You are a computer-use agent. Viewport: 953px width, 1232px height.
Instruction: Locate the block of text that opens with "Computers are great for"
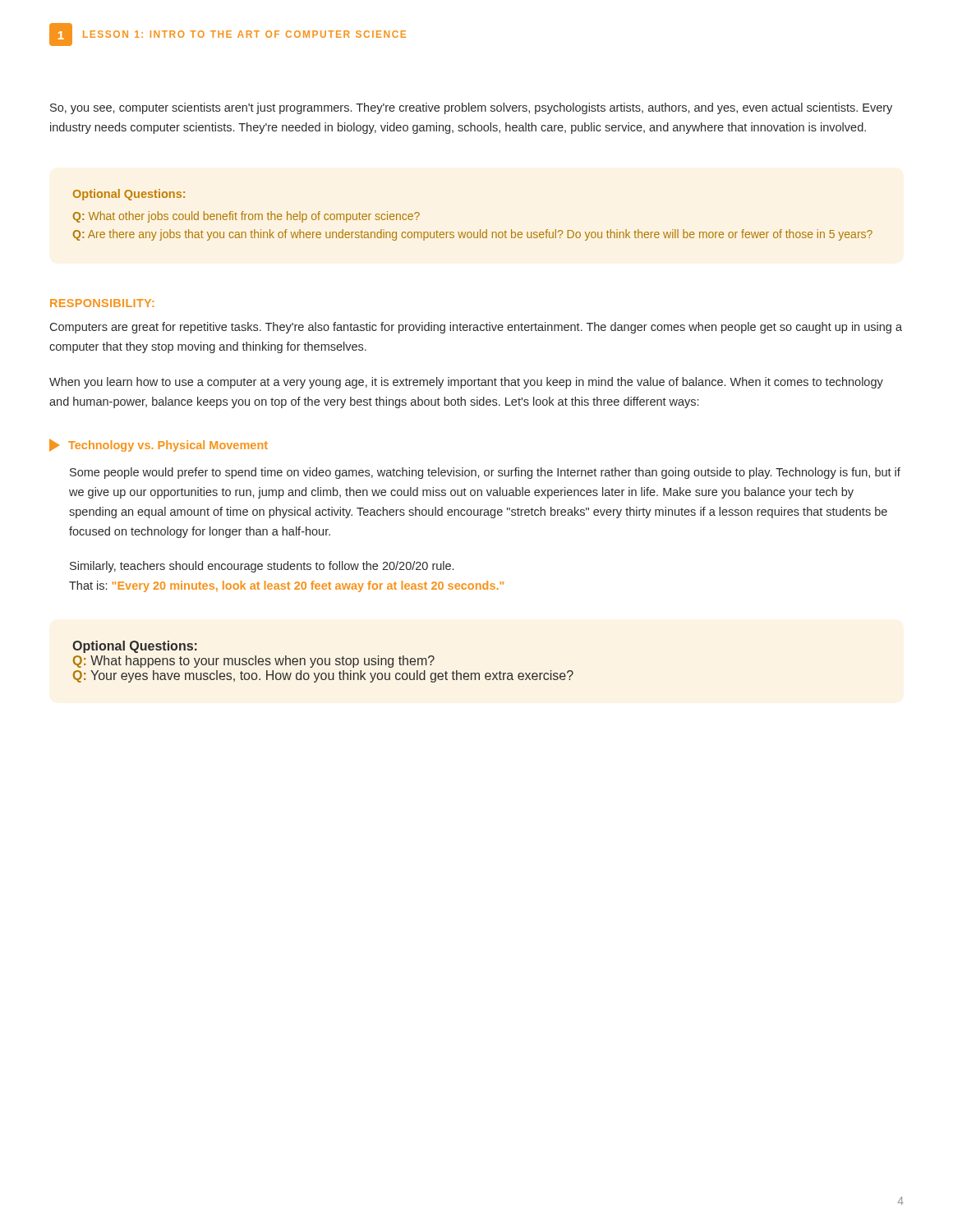[476, 336]
